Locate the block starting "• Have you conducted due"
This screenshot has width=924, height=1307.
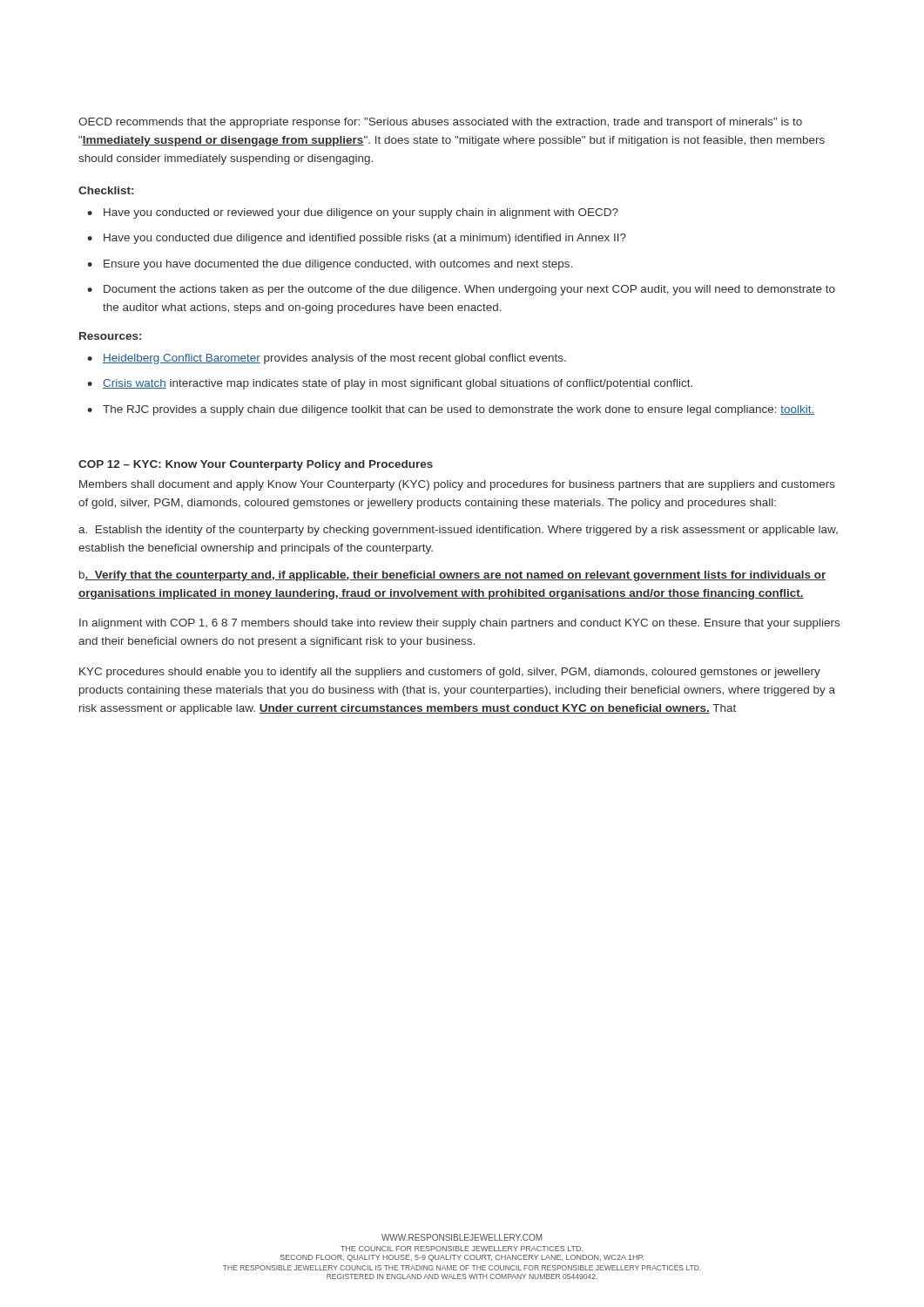pyautogui.click(x=466, y=239)
